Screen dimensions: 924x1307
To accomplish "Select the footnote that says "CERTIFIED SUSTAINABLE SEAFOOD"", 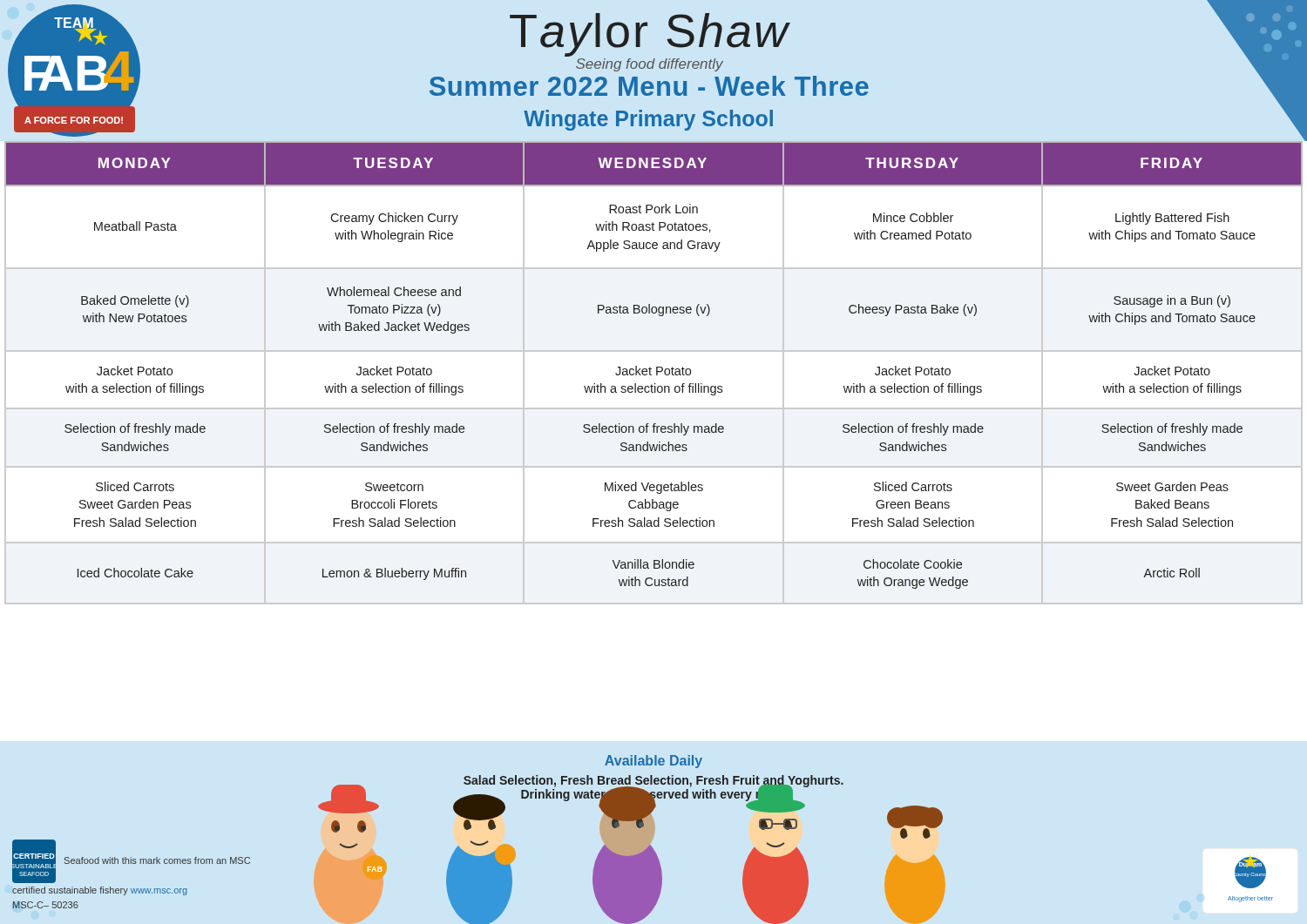I will [x=131, y=875].
